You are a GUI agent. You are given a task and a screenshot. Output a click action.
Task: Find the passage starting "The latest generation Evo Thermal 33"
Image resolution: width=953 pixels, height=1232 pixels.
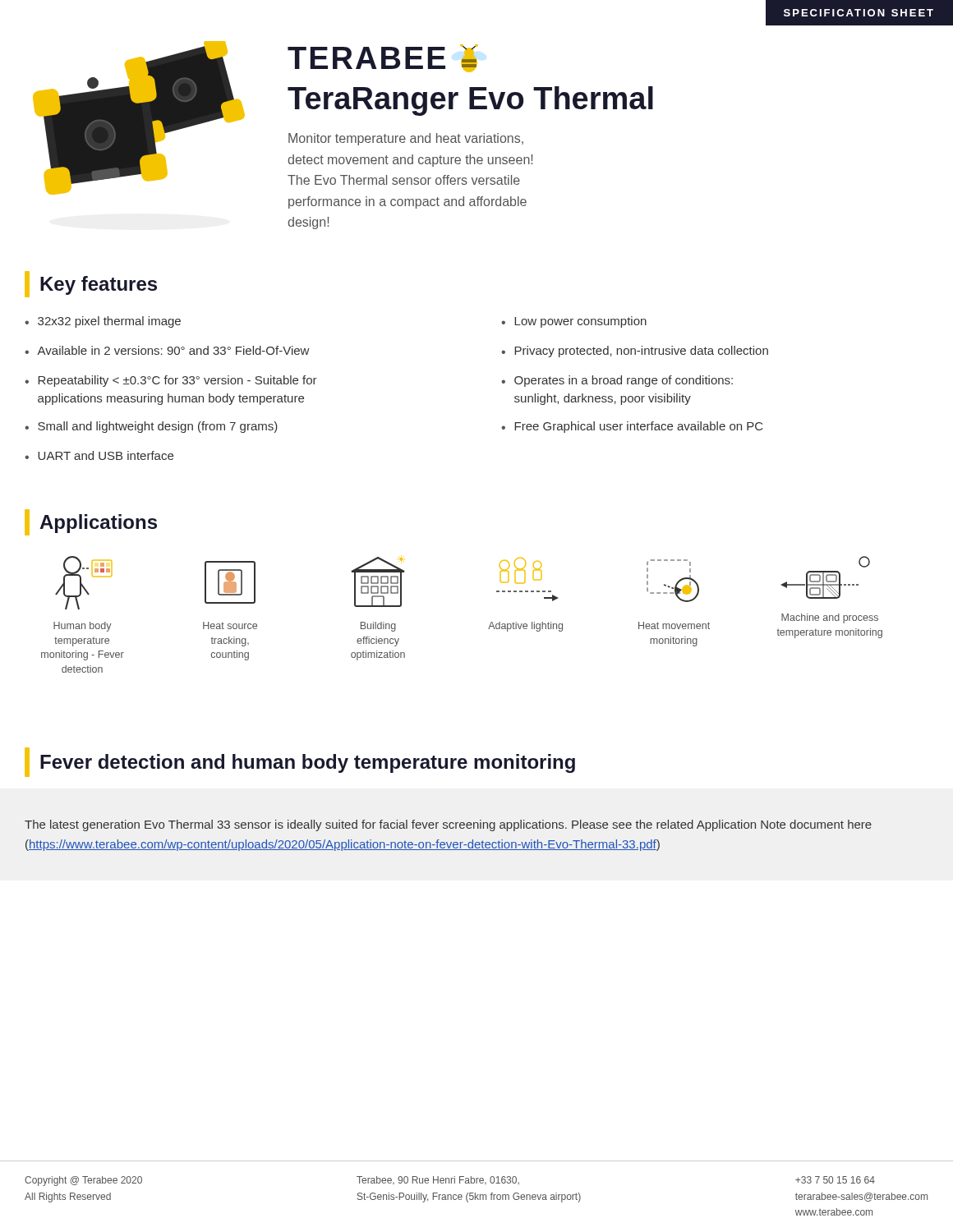[448, 834]
